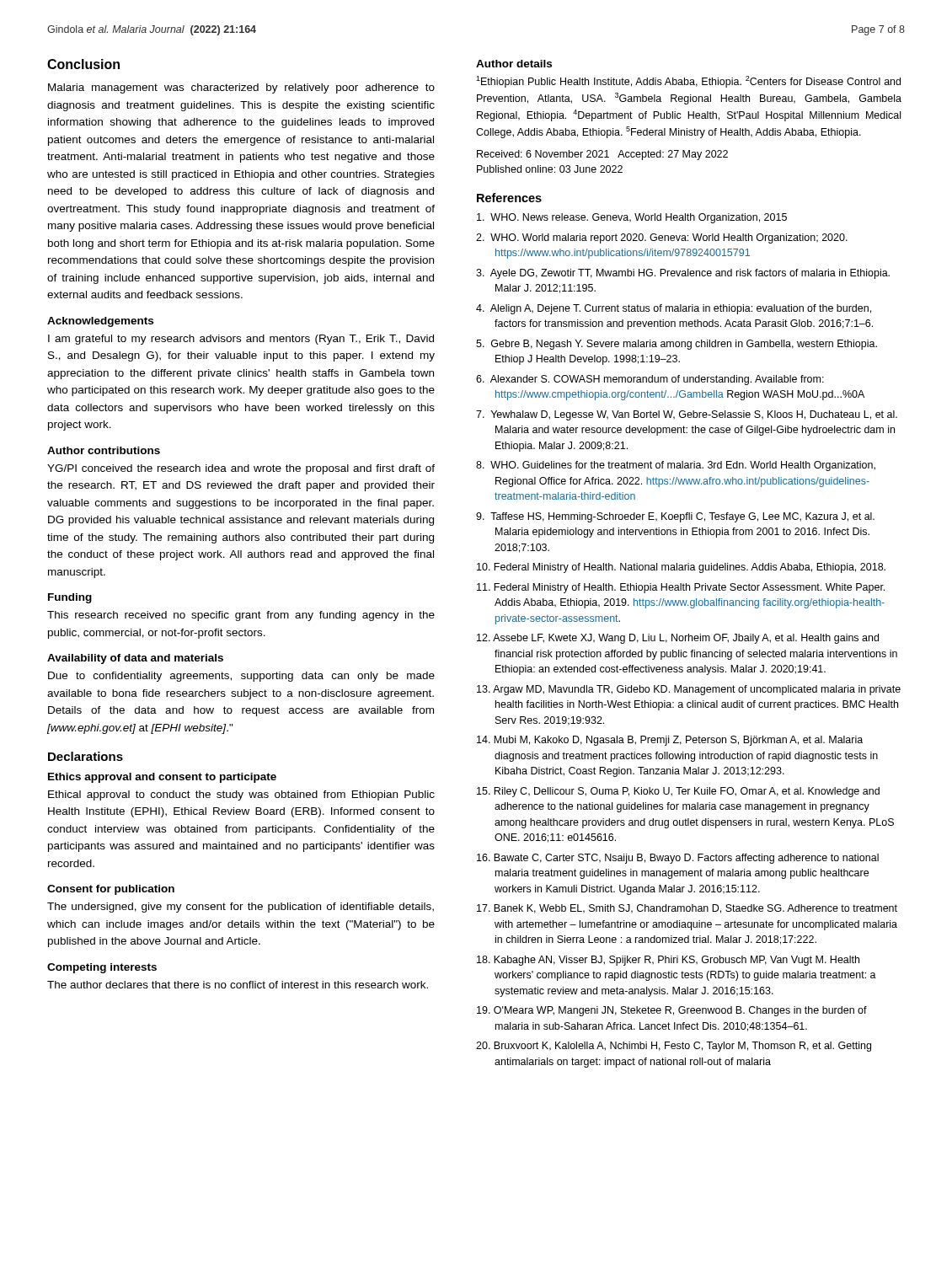The image size is (952, 1264).
Task: Point to the element starting "Received: 6 November 2021 Accepted: 27 May"
Action: coord(602,162)
